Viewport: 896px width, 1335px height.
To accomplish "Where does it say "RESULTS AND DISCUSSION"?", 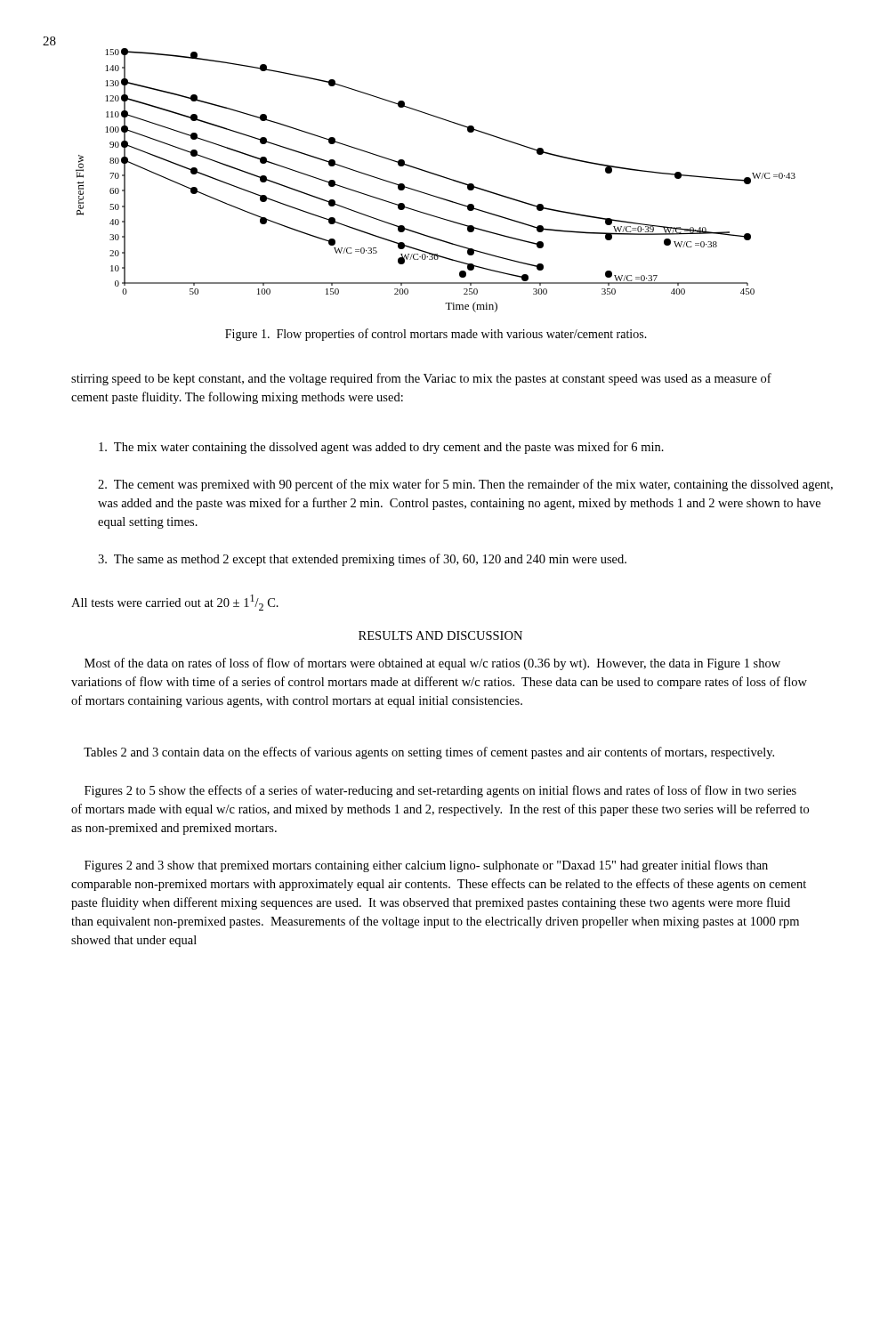I will 440,635.
